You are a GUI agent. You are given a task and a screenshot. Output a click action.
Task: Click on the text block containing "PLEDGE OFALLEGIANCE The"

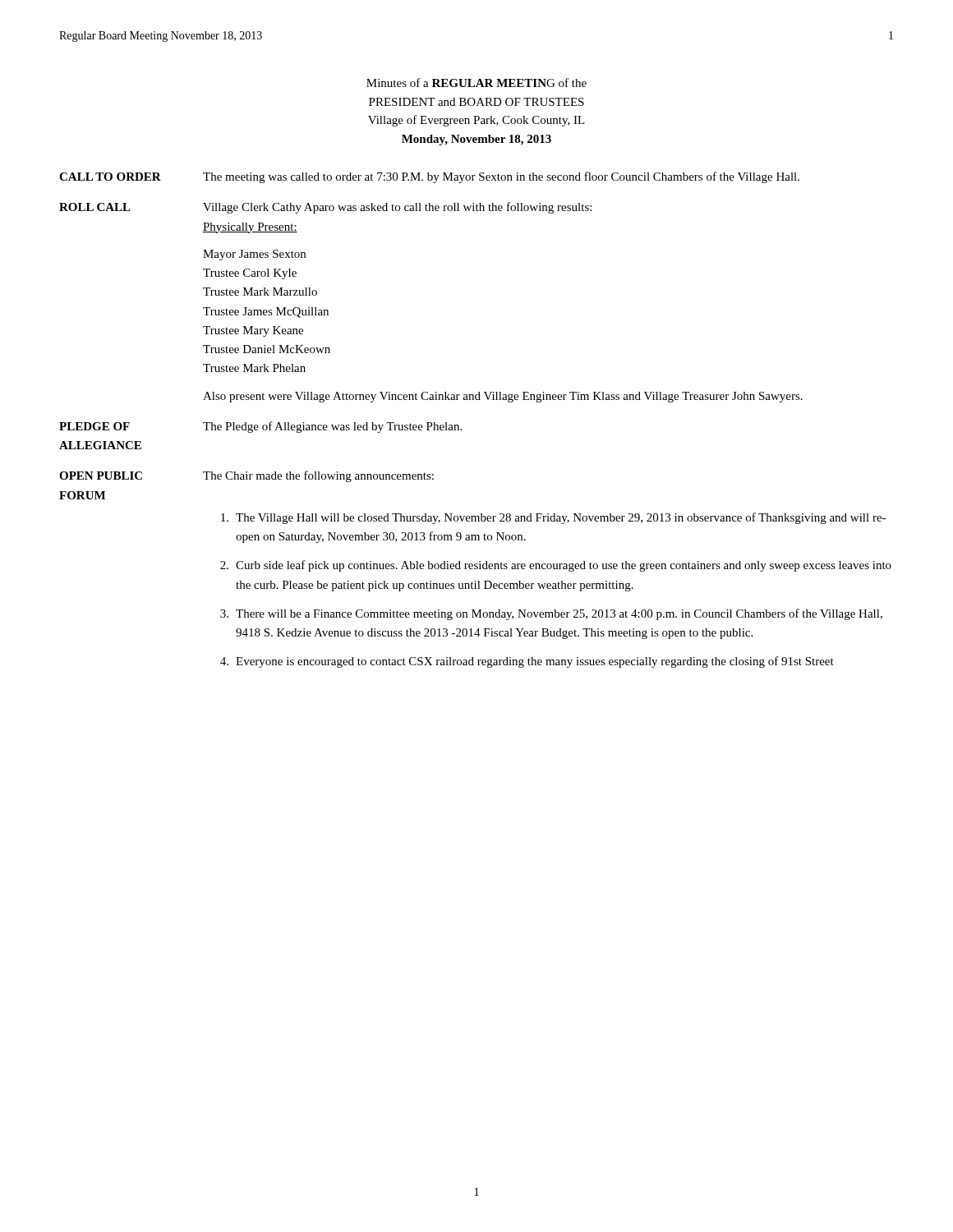[x=260, y=427]
